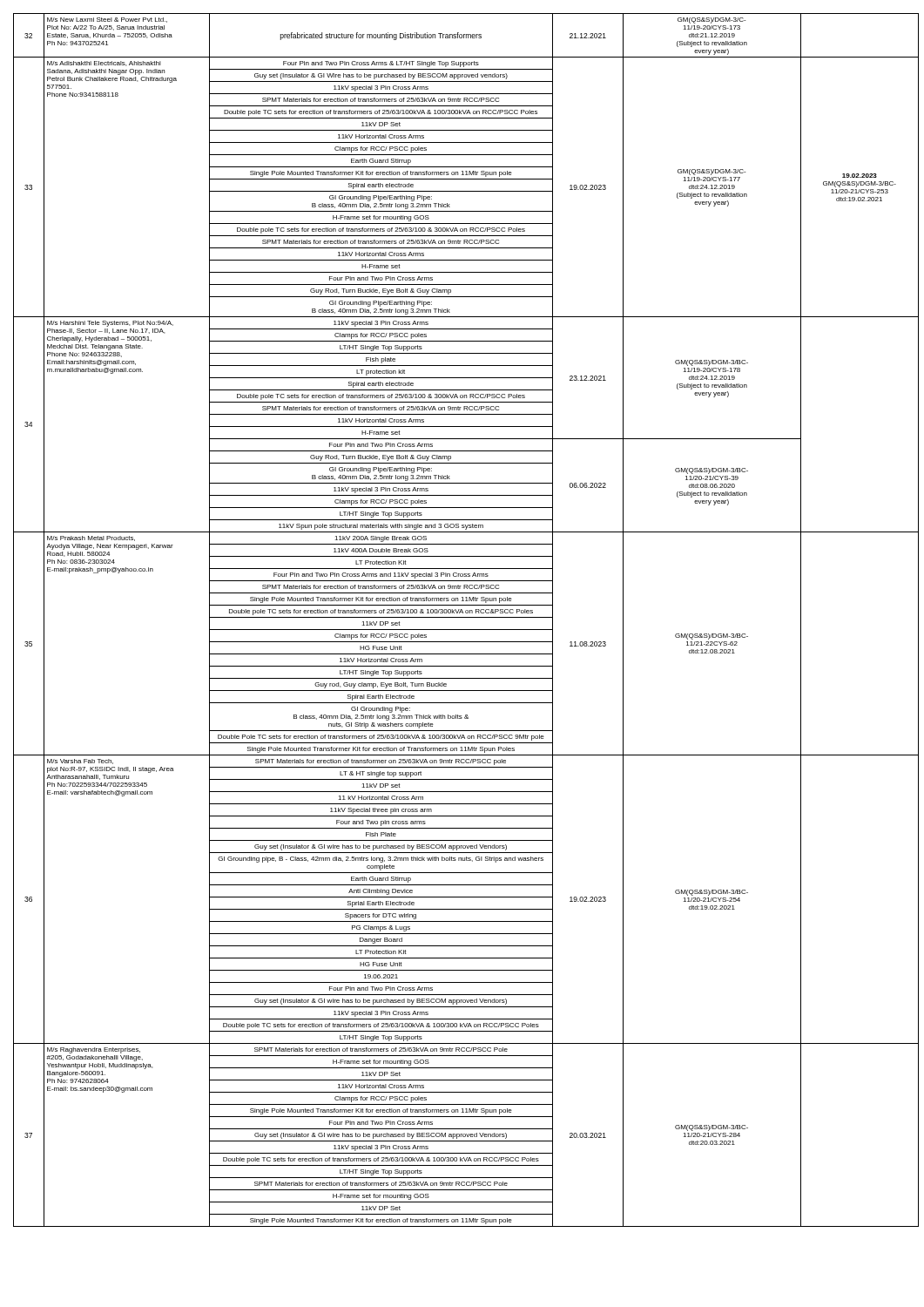Find the table that mentions "LT/HT Single Top"
This screenshot has height=1307, width=924.
pyautogui.click(x=462, y=620)
